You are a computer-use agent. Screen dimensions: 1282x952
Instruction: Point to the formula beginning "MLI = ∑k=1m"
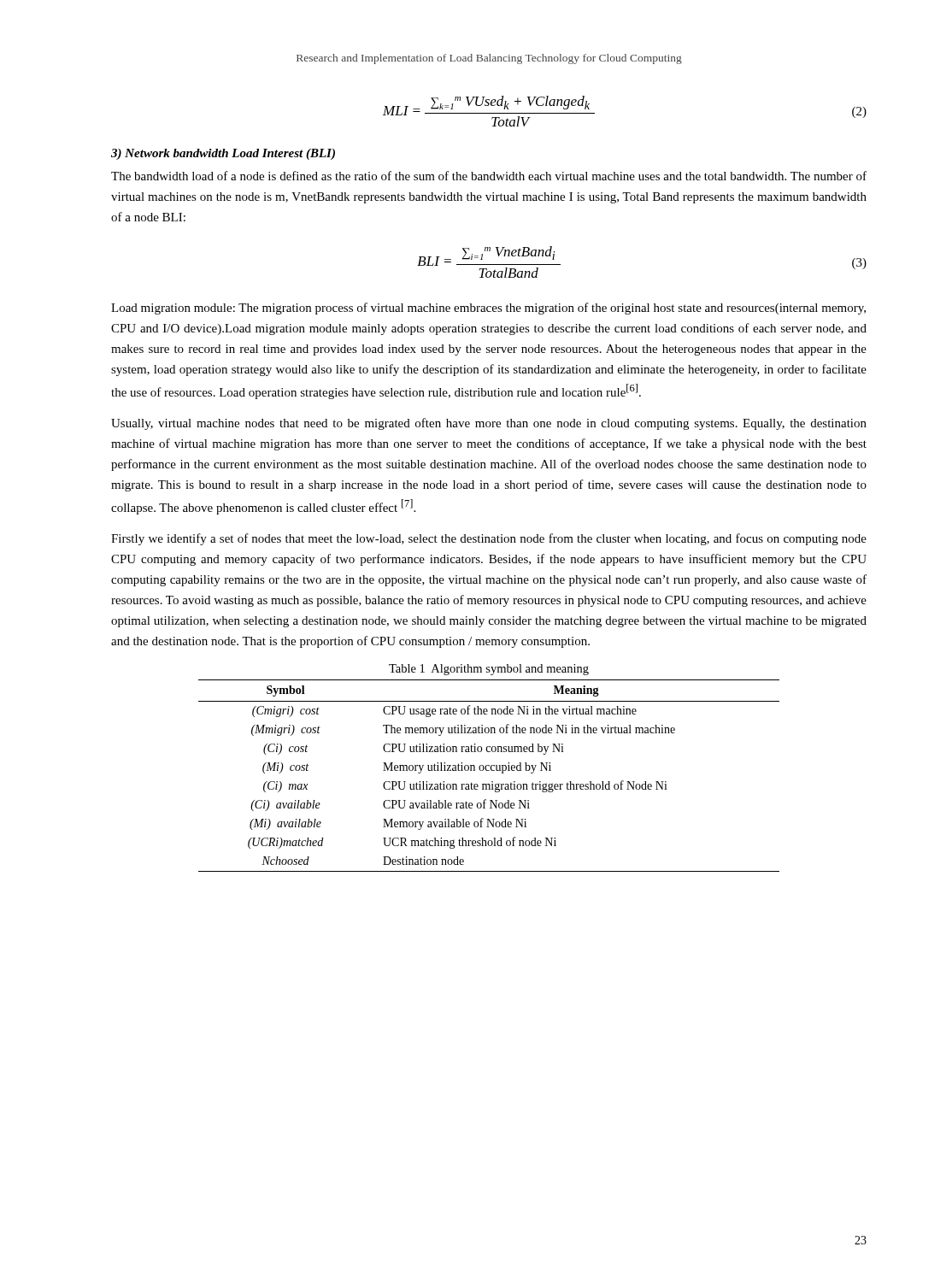[510, 113]
